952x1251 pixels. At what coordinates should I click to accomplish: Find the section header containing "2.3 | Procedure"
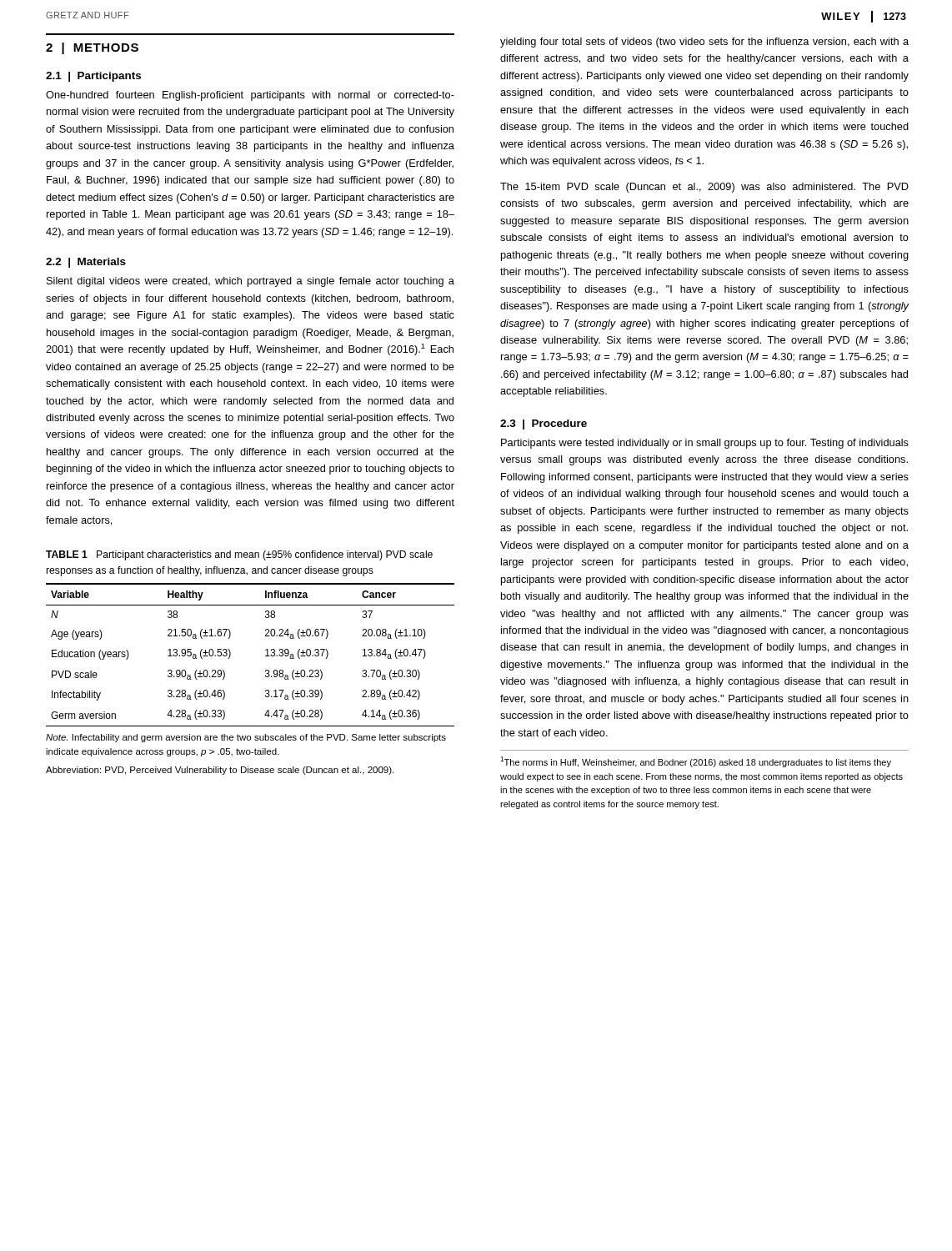[544, 423]
